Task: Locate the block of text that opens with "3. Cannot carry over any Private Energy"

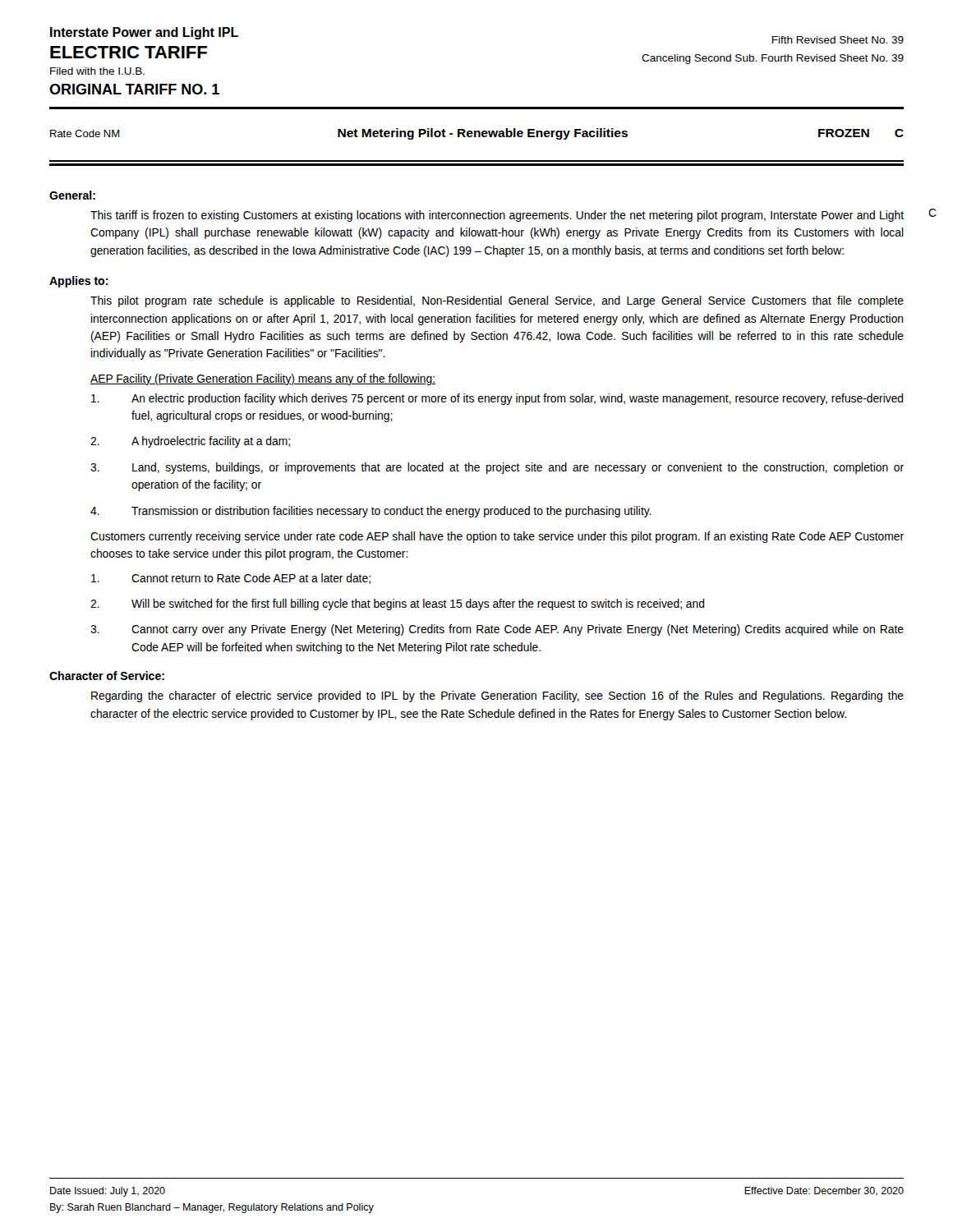Action: (x=497, y=639)
